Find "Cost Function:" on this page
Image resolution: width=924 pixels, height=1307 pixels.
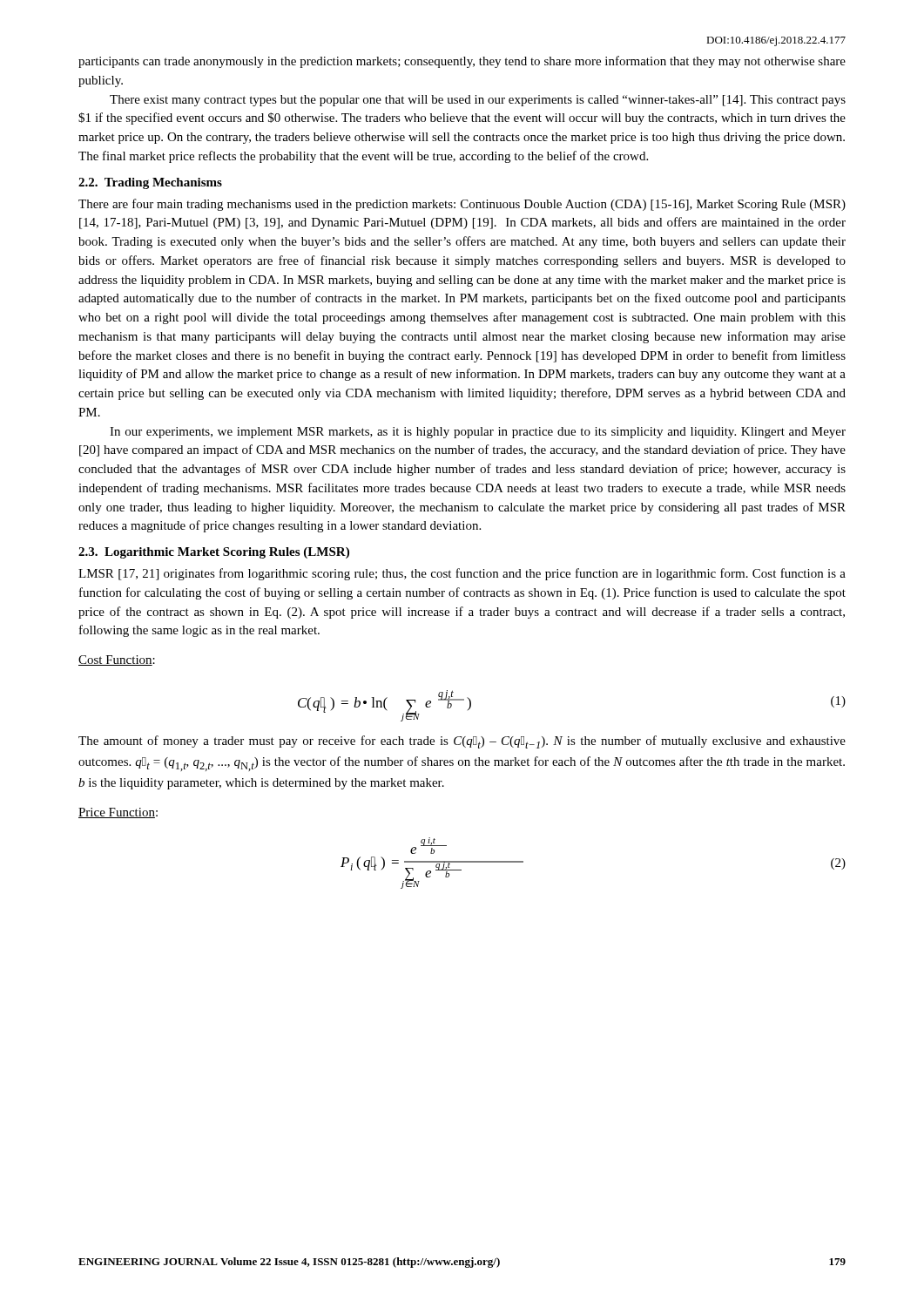[x=117, y=660]
